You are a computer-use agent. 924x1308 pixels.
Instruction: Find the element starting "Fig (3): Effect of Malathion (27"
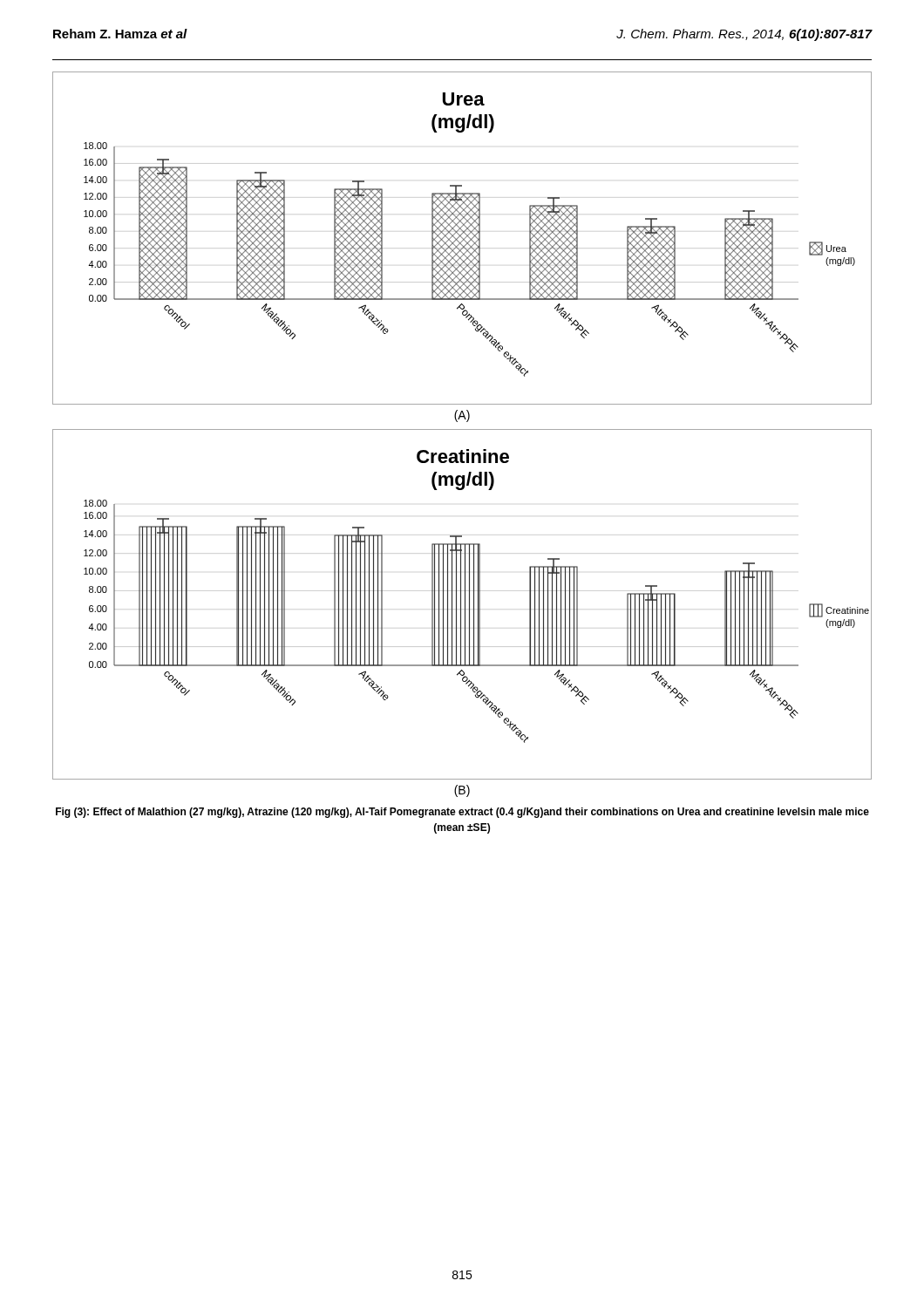462,820
